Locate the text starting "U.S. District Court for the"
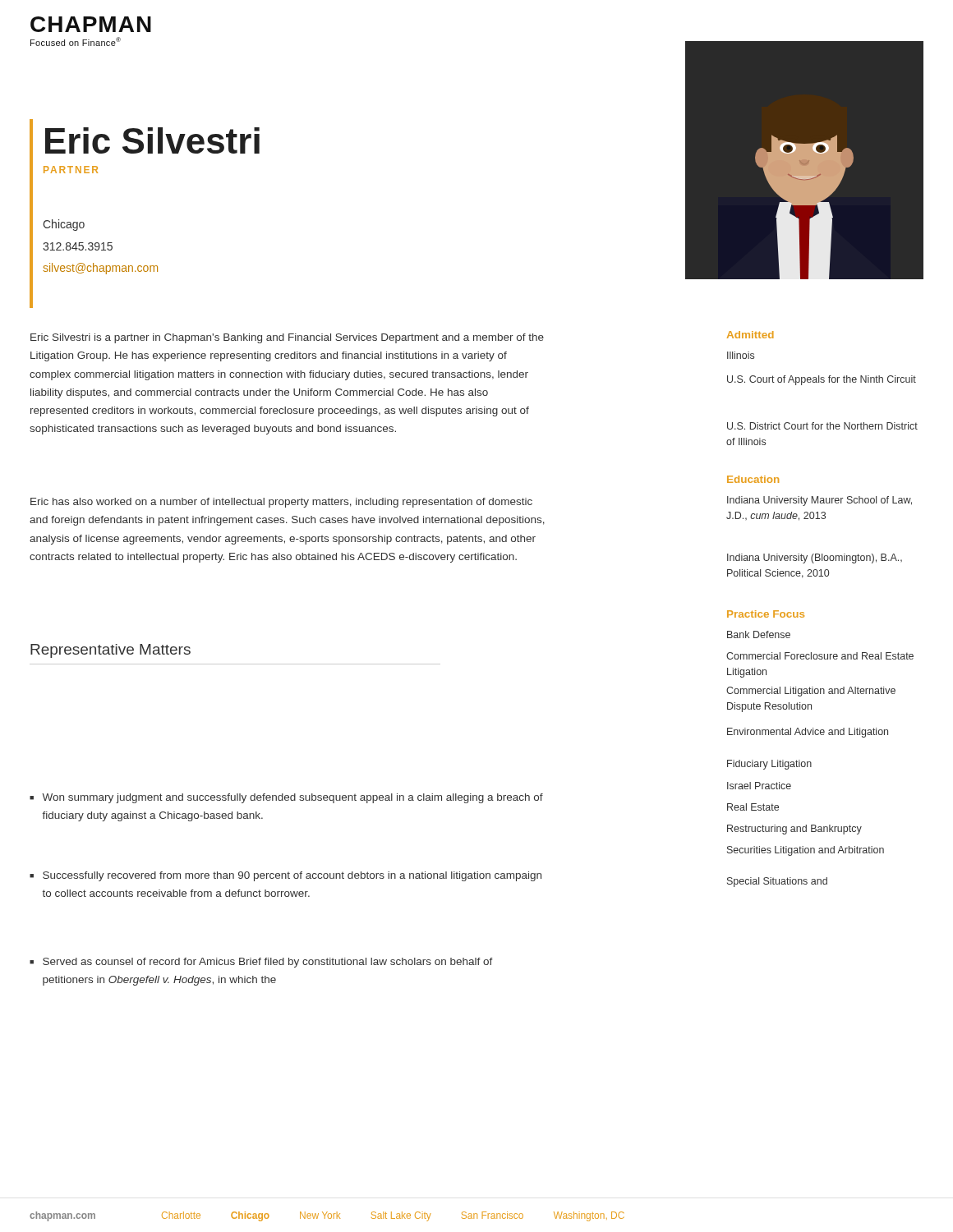The height and width of the screenshot is (1232, 953). pos(822,434)
